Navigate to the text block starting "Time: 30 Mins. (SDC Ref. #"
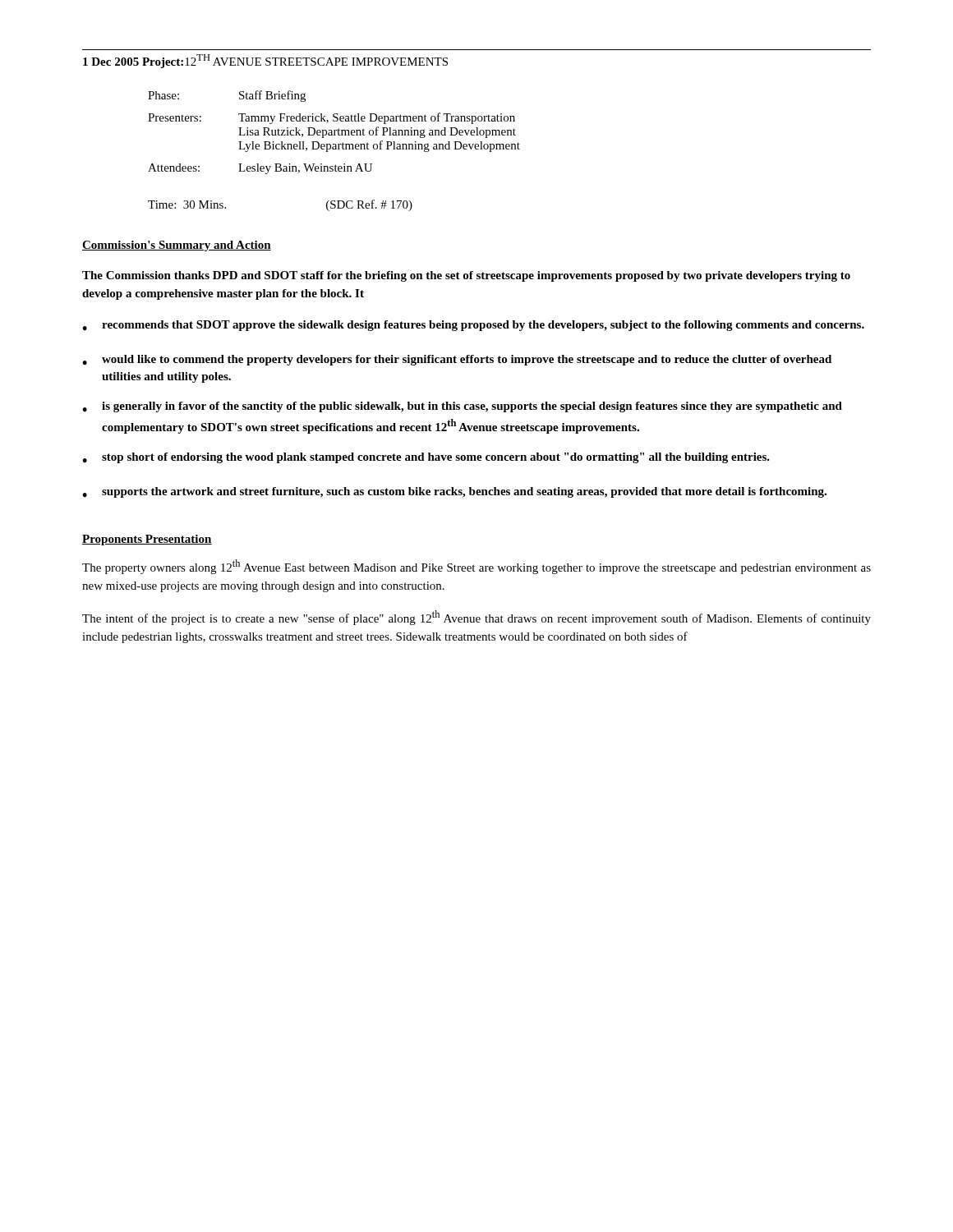 click(187, 205)
